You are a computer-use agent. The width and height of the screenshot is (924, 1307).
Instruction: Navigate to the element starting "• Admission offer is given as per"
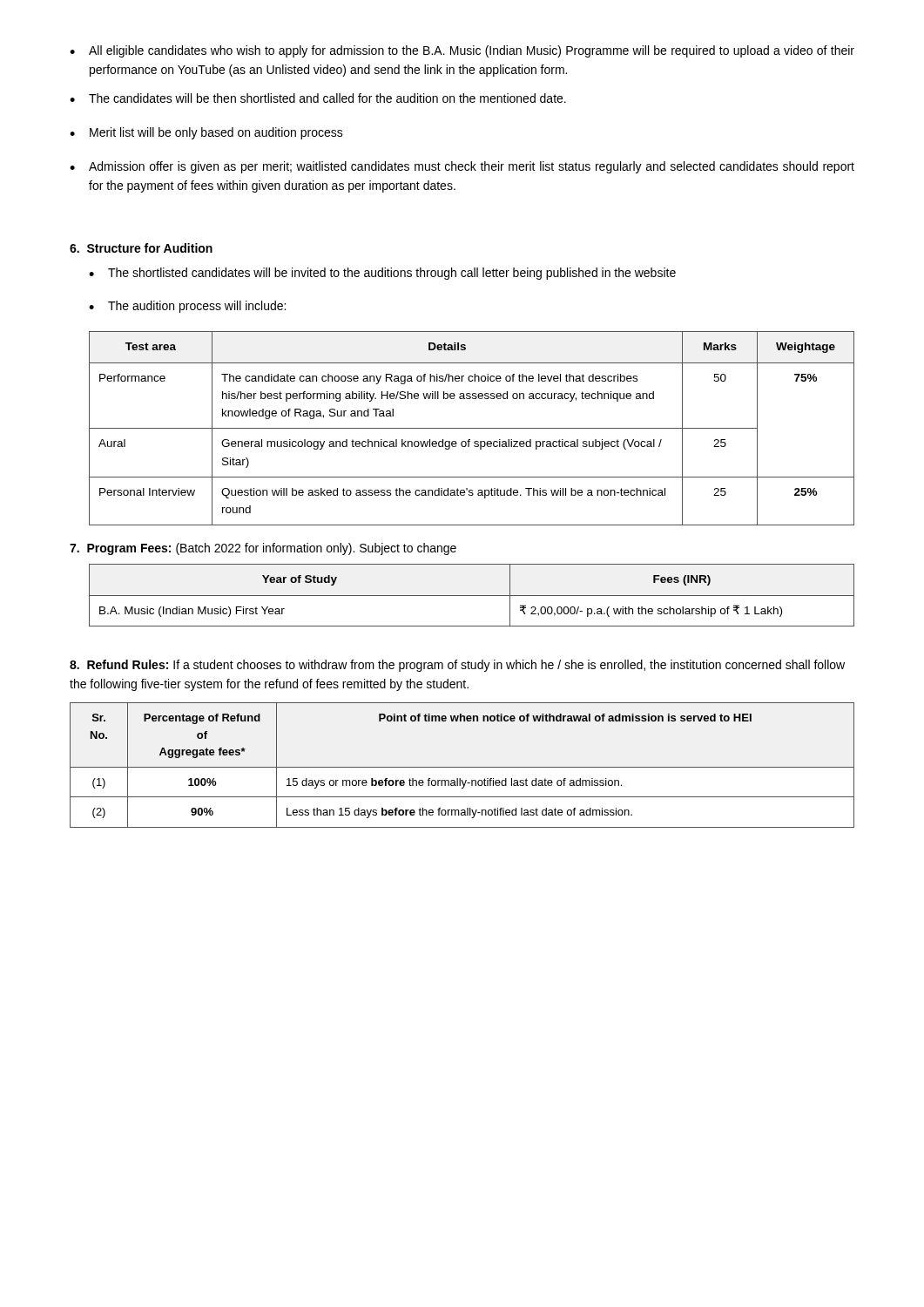(462, 177)
